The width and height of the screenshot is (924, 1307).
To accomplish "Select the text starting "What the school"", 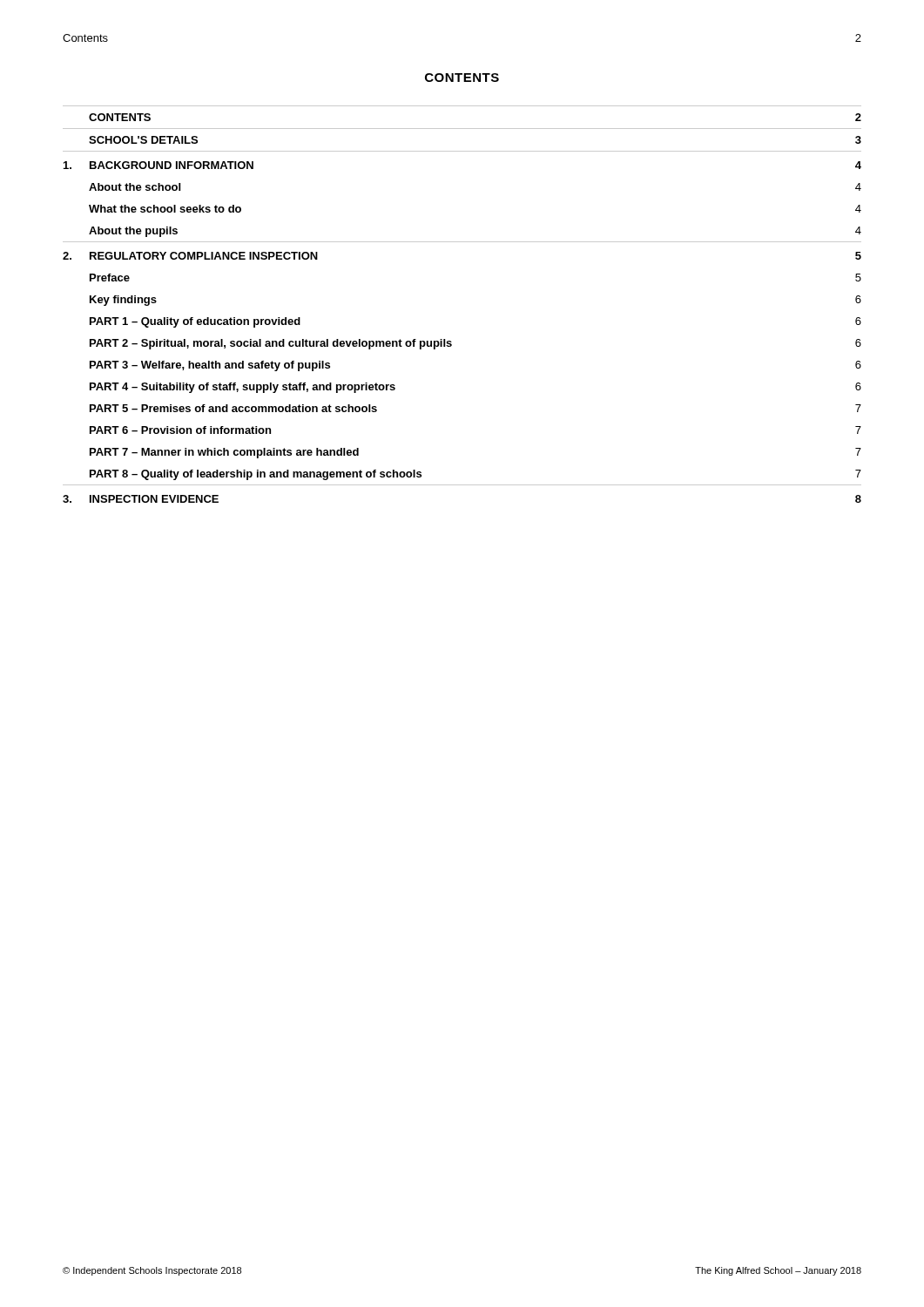I will pos(166,209).
